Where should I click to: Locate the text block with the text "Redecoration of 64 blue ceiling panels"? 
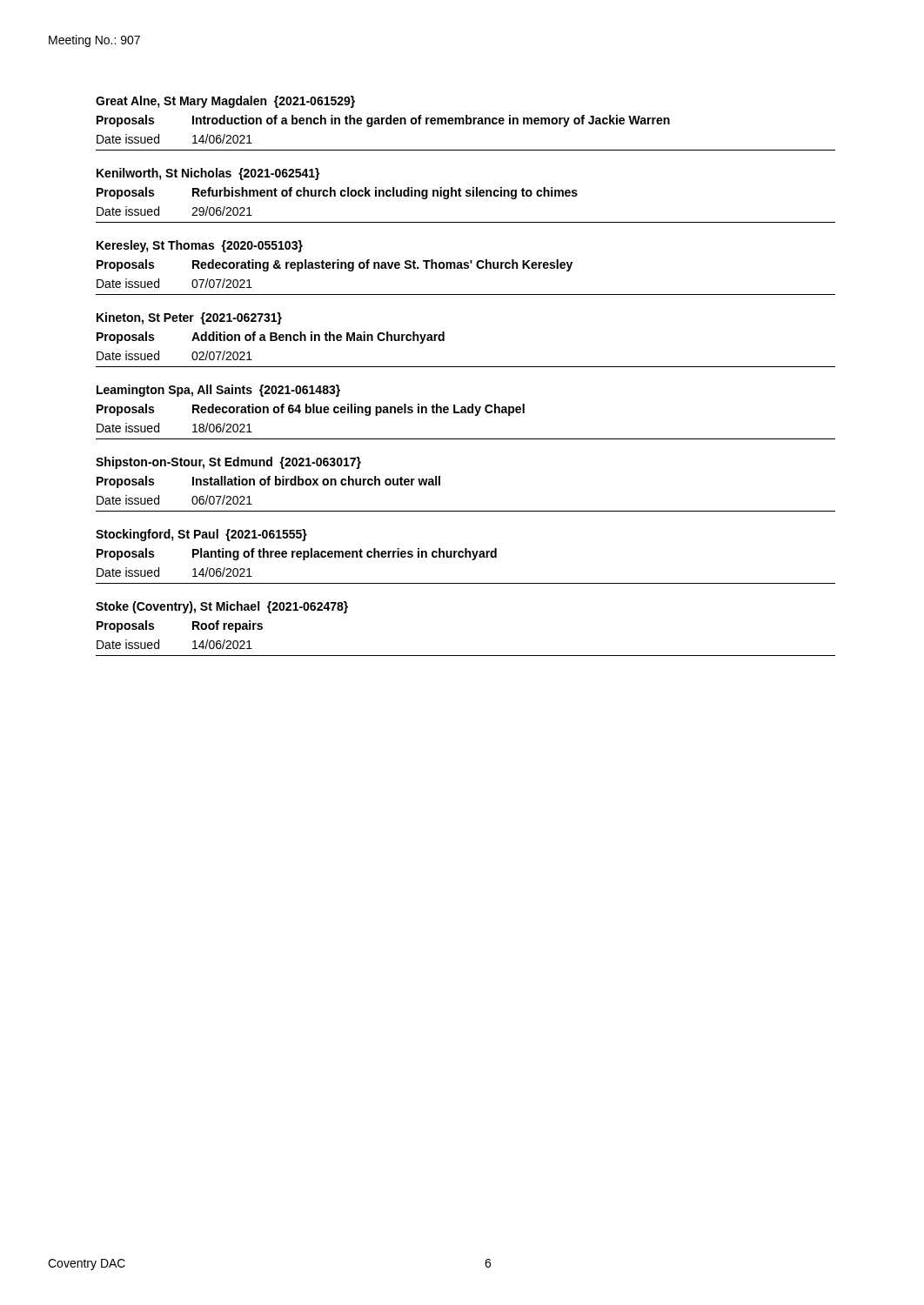pyautogui.click(x=358, y=409)
